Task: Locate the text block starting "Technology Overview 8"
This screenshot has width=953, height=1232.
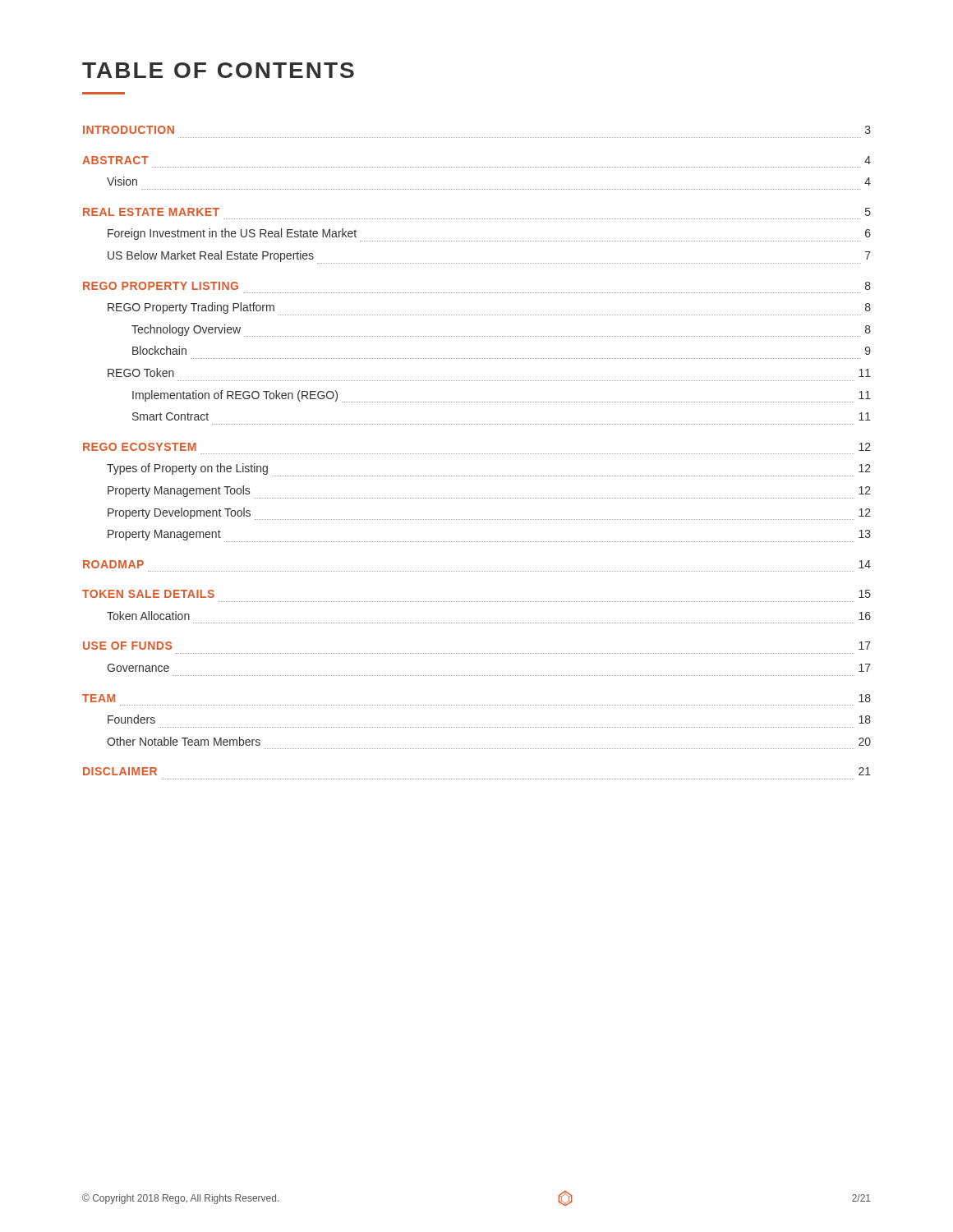Action: [x=476, y=329]
